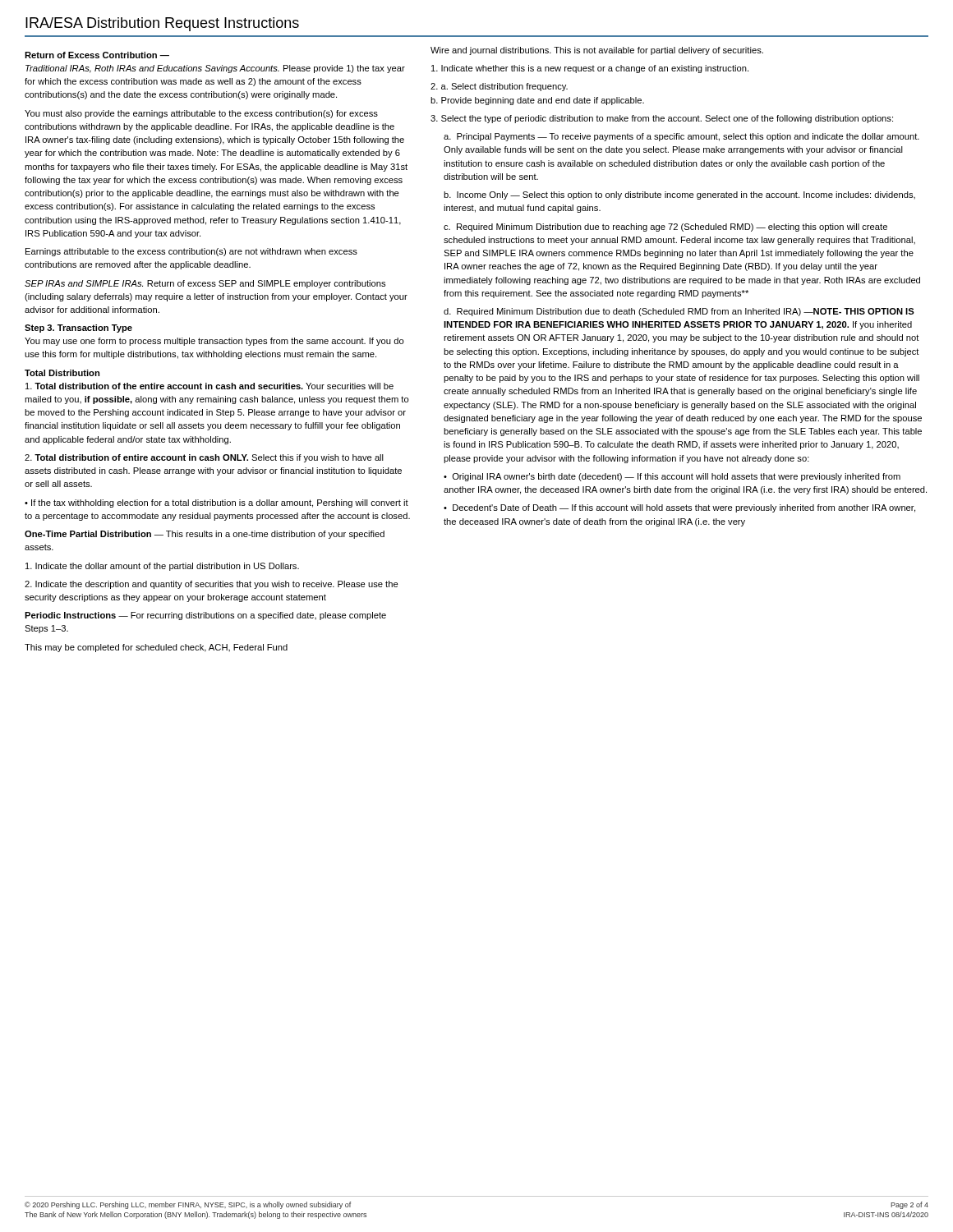
Task: Select the text block that says "You may use one form"
Action: (218, 348)
